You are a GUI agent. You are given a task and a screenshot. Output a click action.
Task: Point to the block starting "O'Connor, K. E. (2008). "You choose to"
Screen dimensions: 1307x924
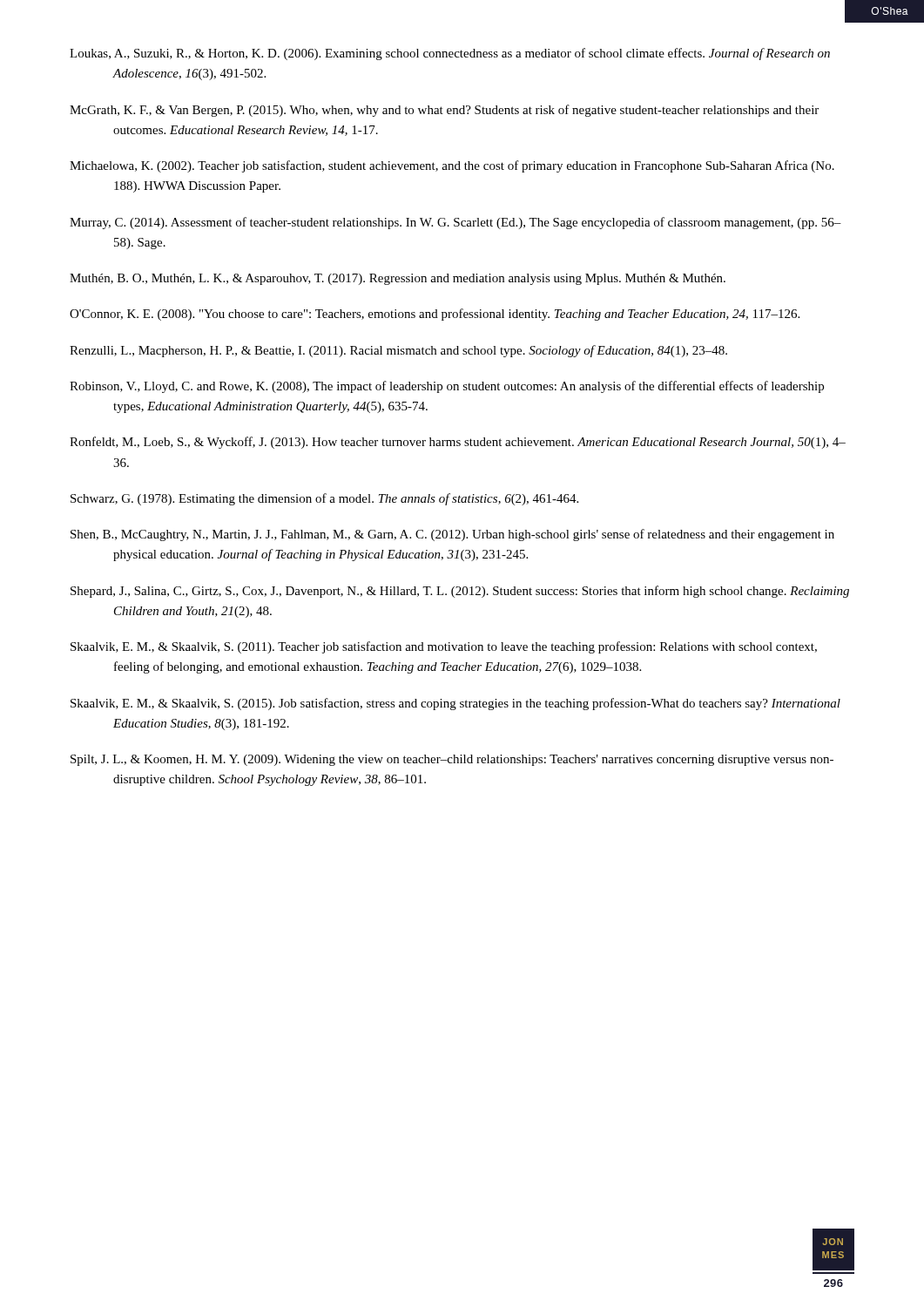pyautogui.click(x=435, y=314)
